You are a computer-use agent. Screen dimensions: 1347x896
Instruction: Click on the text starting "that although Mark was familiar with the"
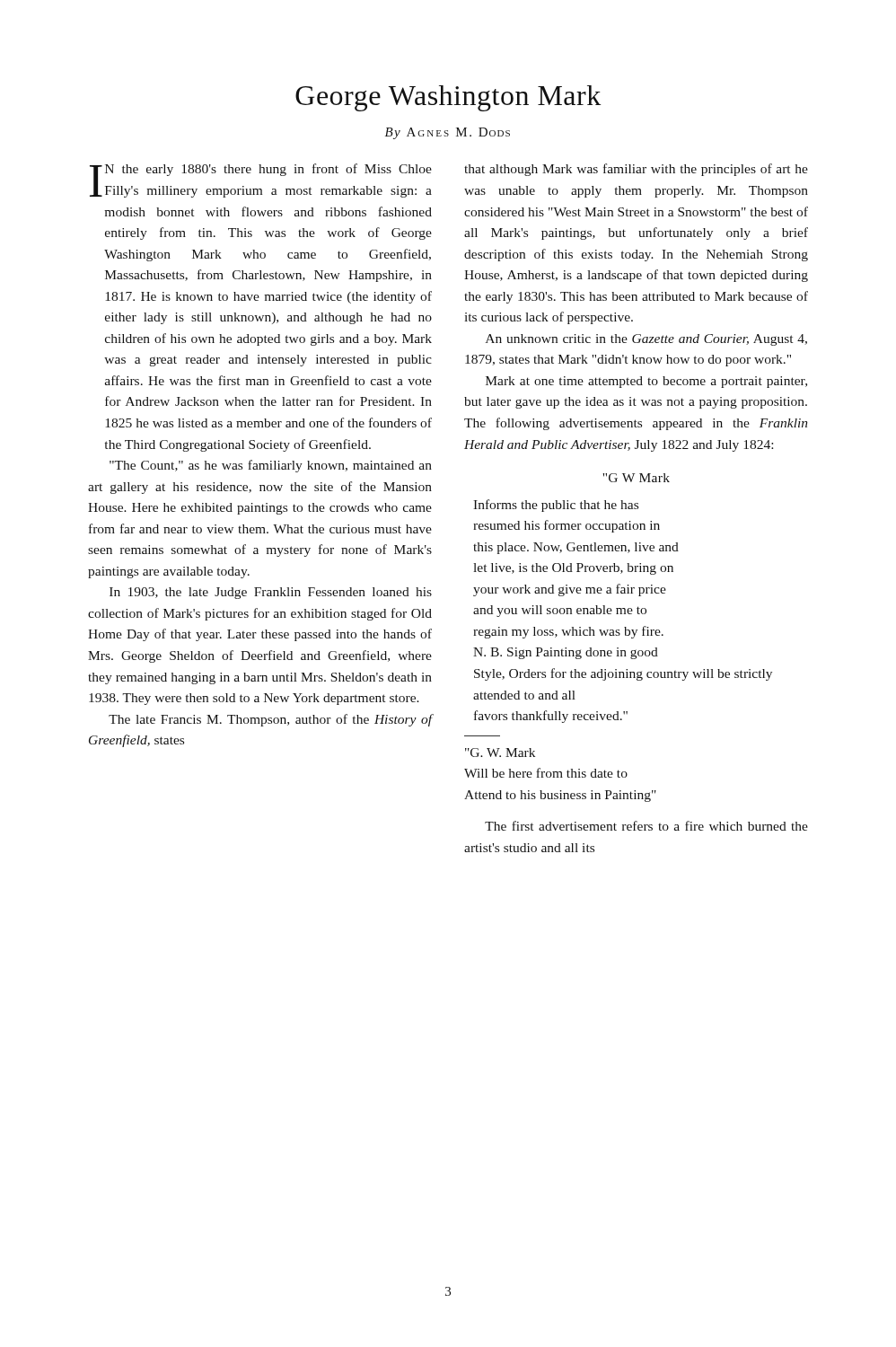pyautogui.click(x=636, y=243)
